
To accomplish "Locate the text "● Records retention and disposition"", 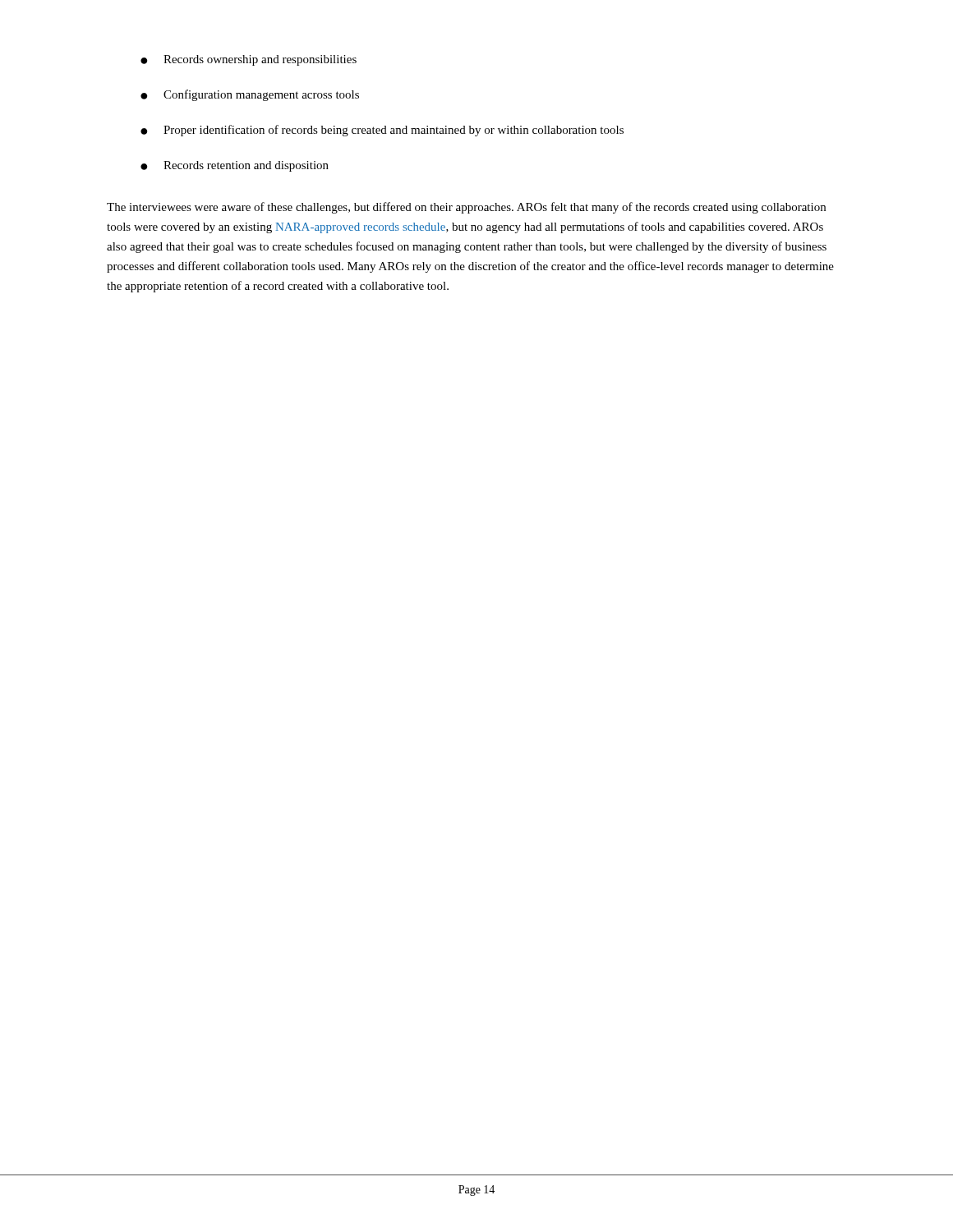I will pos(234,166).
